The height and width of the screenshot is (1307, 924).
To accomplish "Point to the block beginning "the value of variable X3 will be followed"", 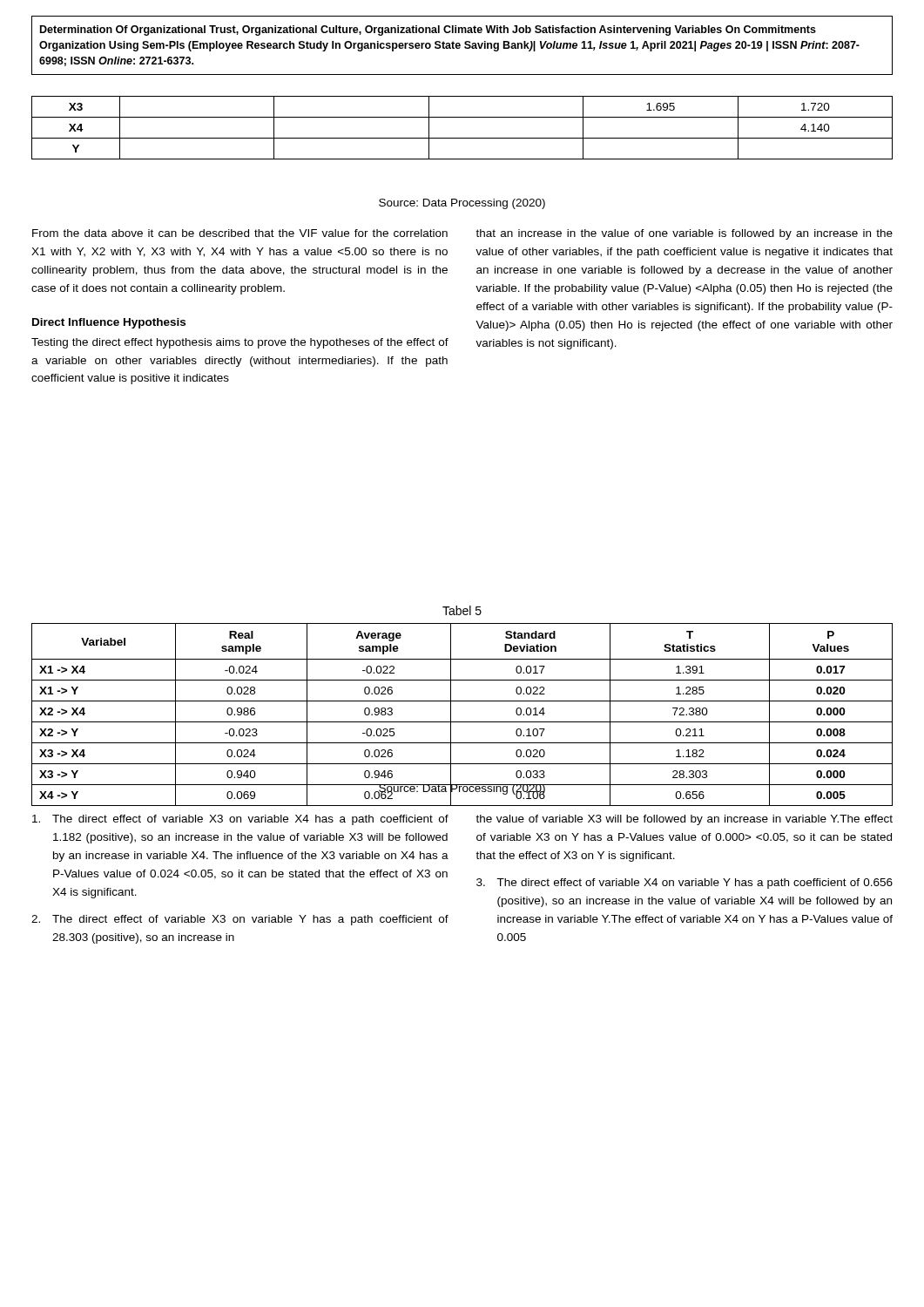I will tap(684, 837).
